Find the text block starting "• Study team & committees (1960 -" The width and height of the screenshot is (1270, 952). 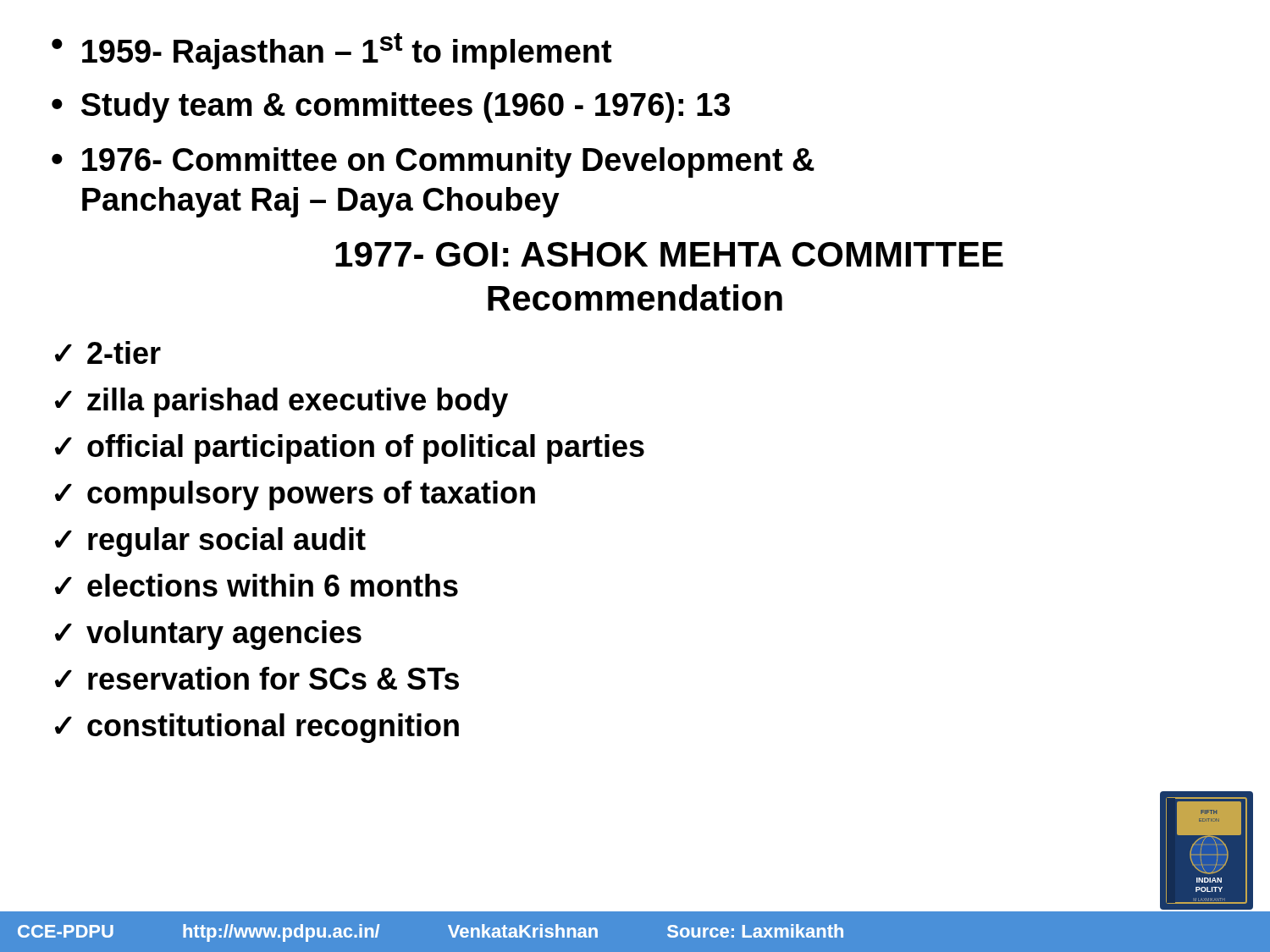[x=391, y=106]
